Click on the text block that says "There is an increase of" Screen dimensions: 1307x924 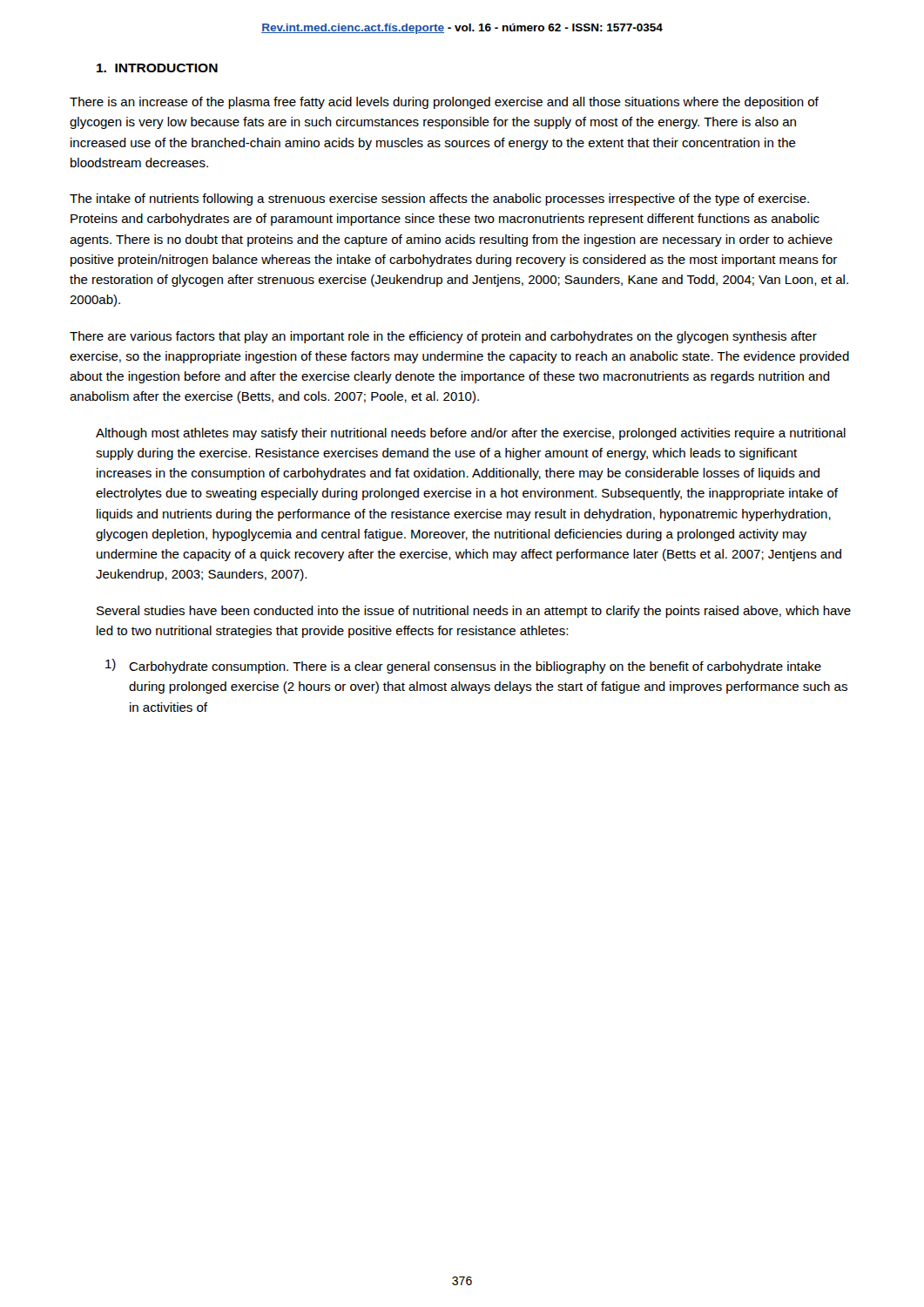coord(444,132)
